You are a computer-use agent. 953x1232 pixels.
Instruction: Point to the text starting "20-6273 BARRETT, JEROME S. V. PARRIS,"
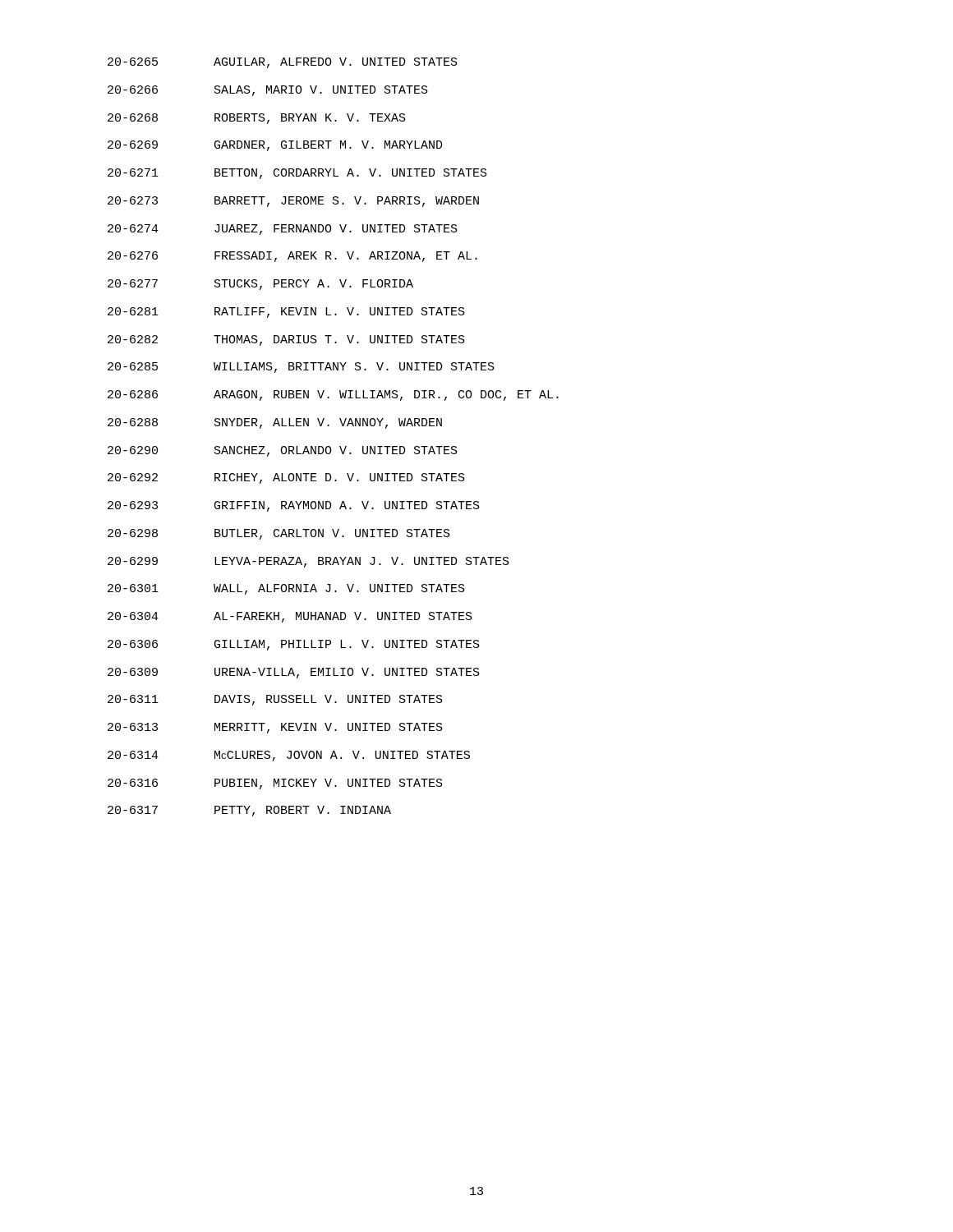pyautogui.click(x=293, y=202)
